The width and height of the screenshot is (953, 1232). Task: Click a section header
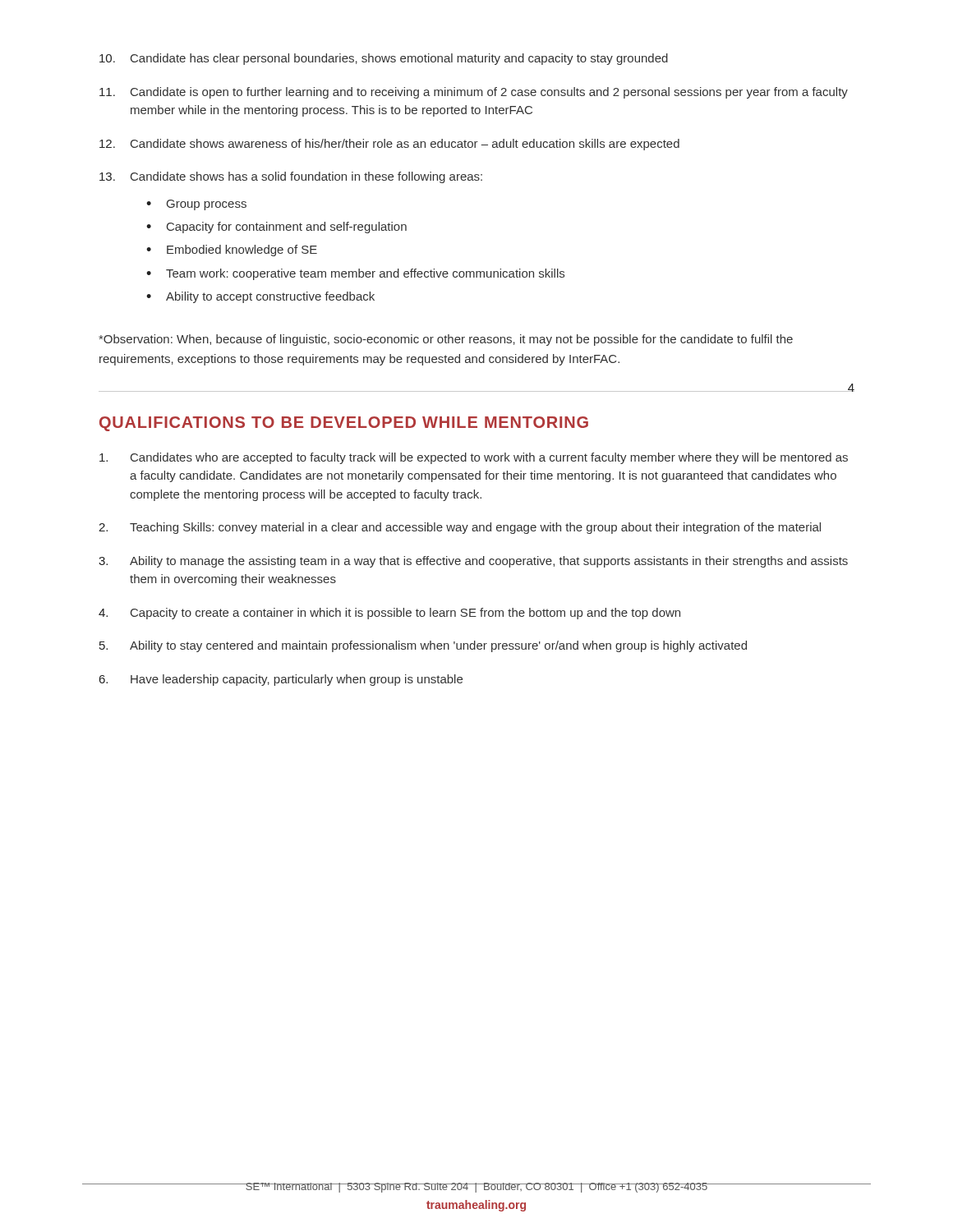point(344,422)
